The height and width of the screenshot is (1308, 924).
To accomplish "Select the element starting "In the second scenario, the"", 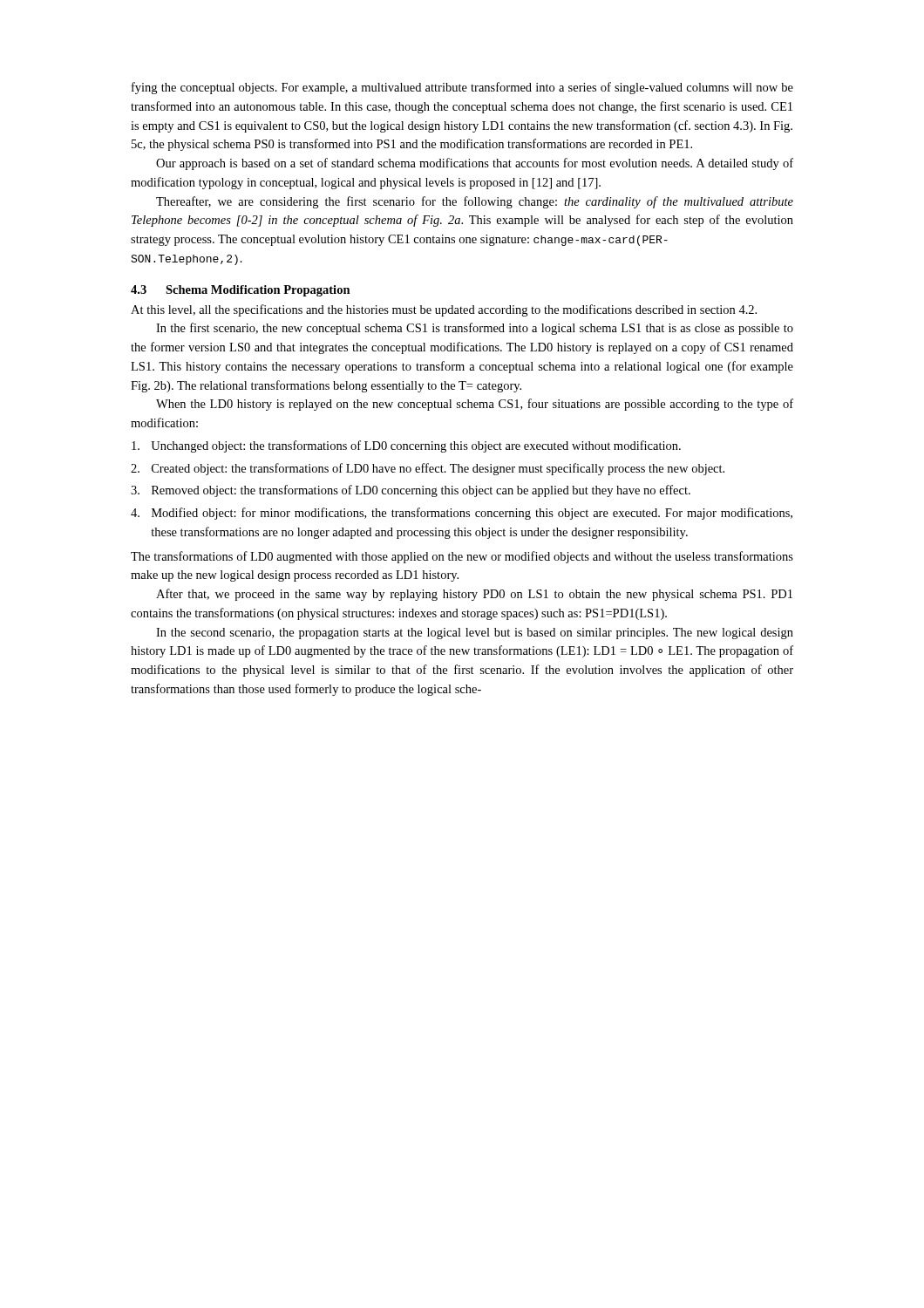I will (462, 661).
